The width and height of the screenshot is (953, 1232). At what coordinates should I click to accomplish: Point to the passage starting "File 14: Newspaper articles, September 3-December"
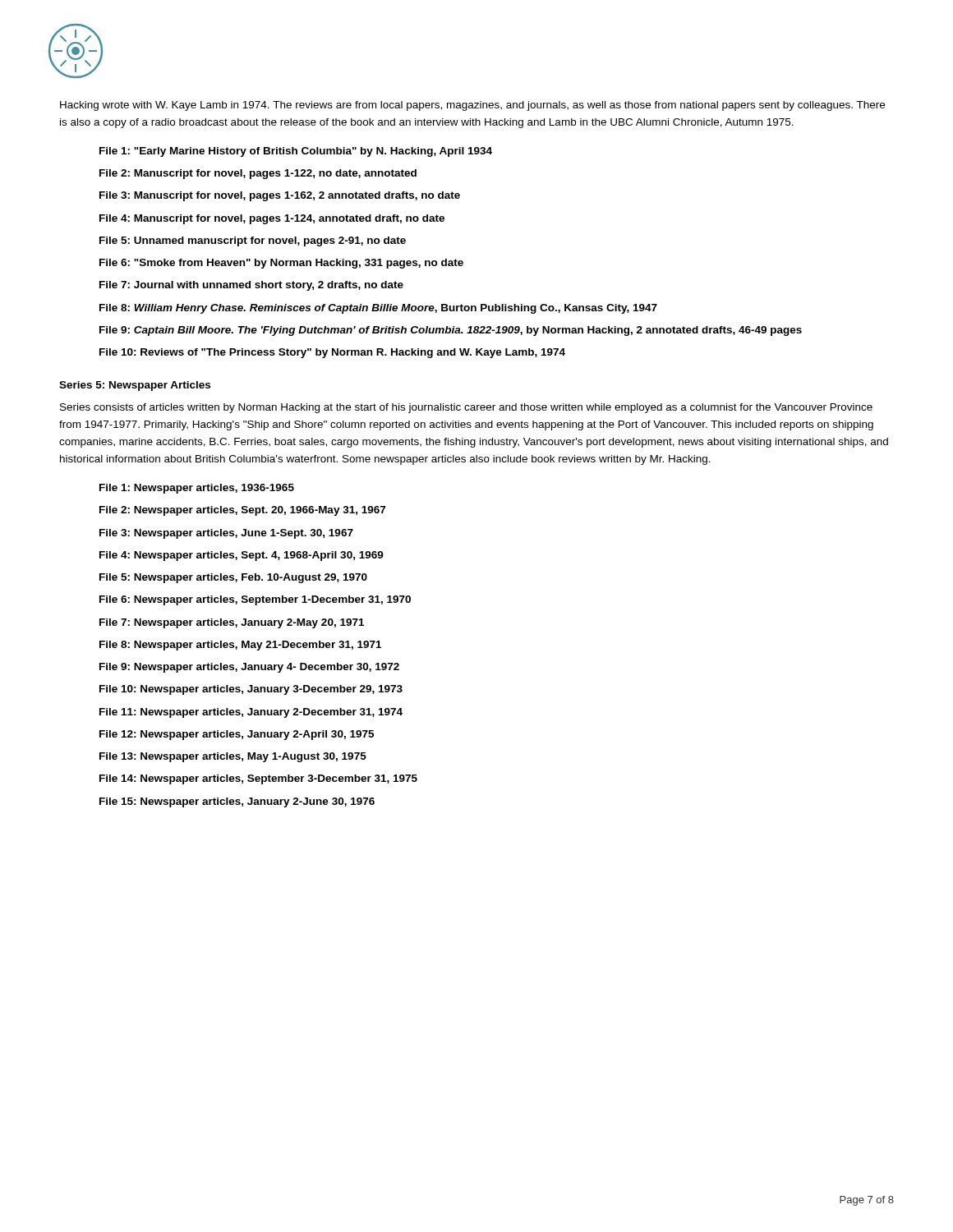point(258,779)
